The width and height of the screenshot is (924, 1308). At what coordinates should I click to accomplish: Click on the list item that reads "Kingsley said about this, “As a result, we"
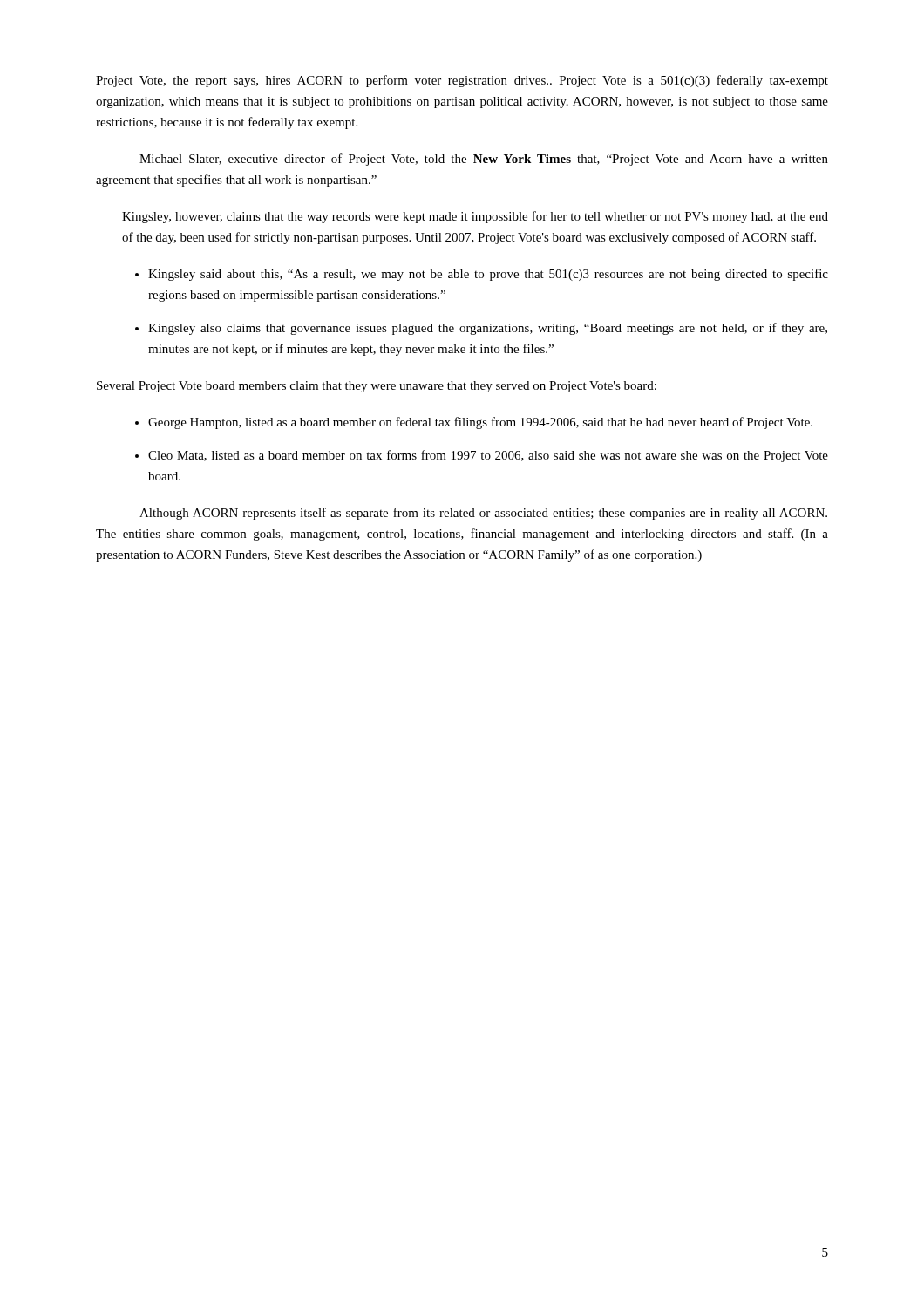coord(488,284)
